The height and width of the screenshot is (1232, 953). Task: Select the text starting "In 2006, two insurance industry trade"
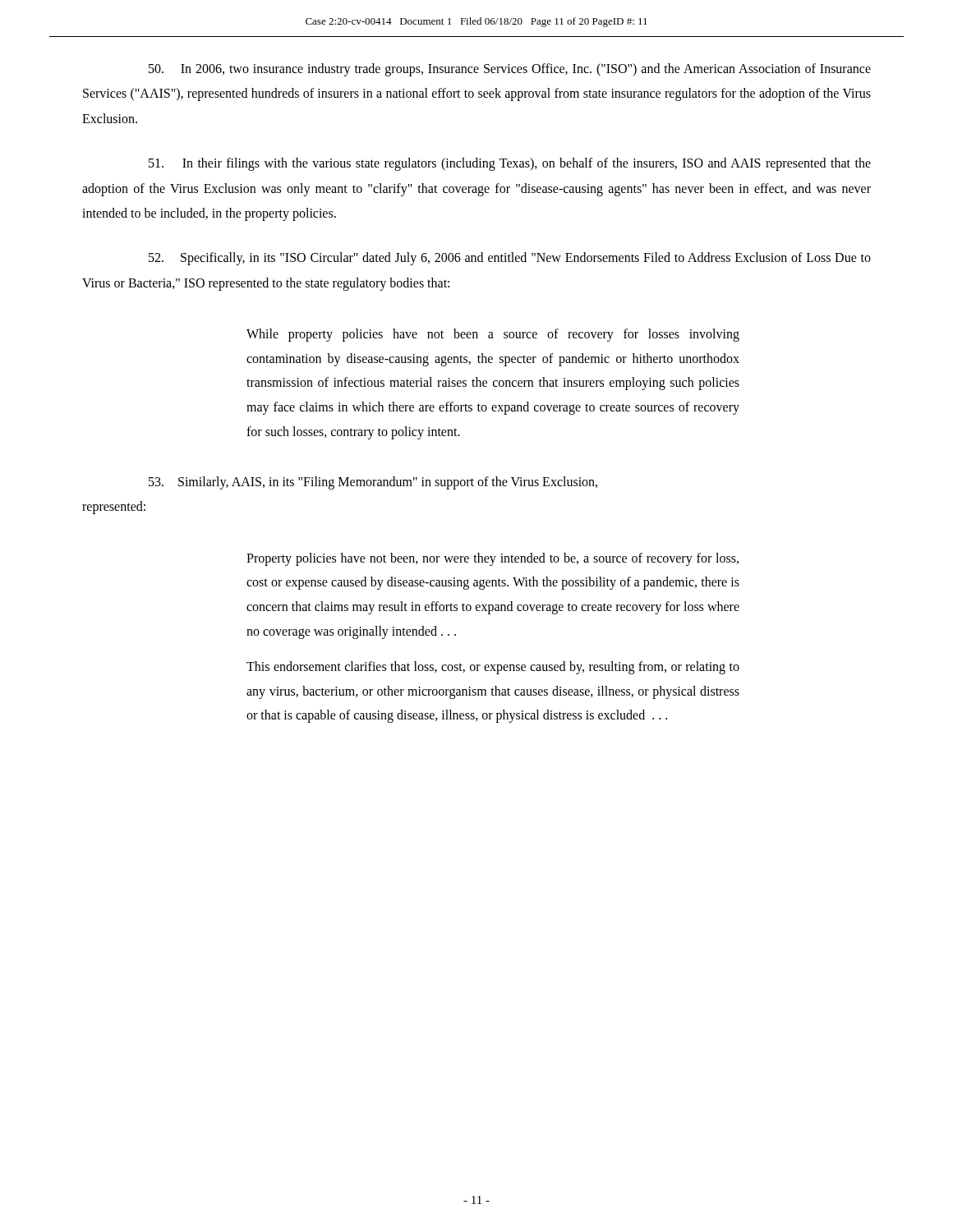coord(476,94)
